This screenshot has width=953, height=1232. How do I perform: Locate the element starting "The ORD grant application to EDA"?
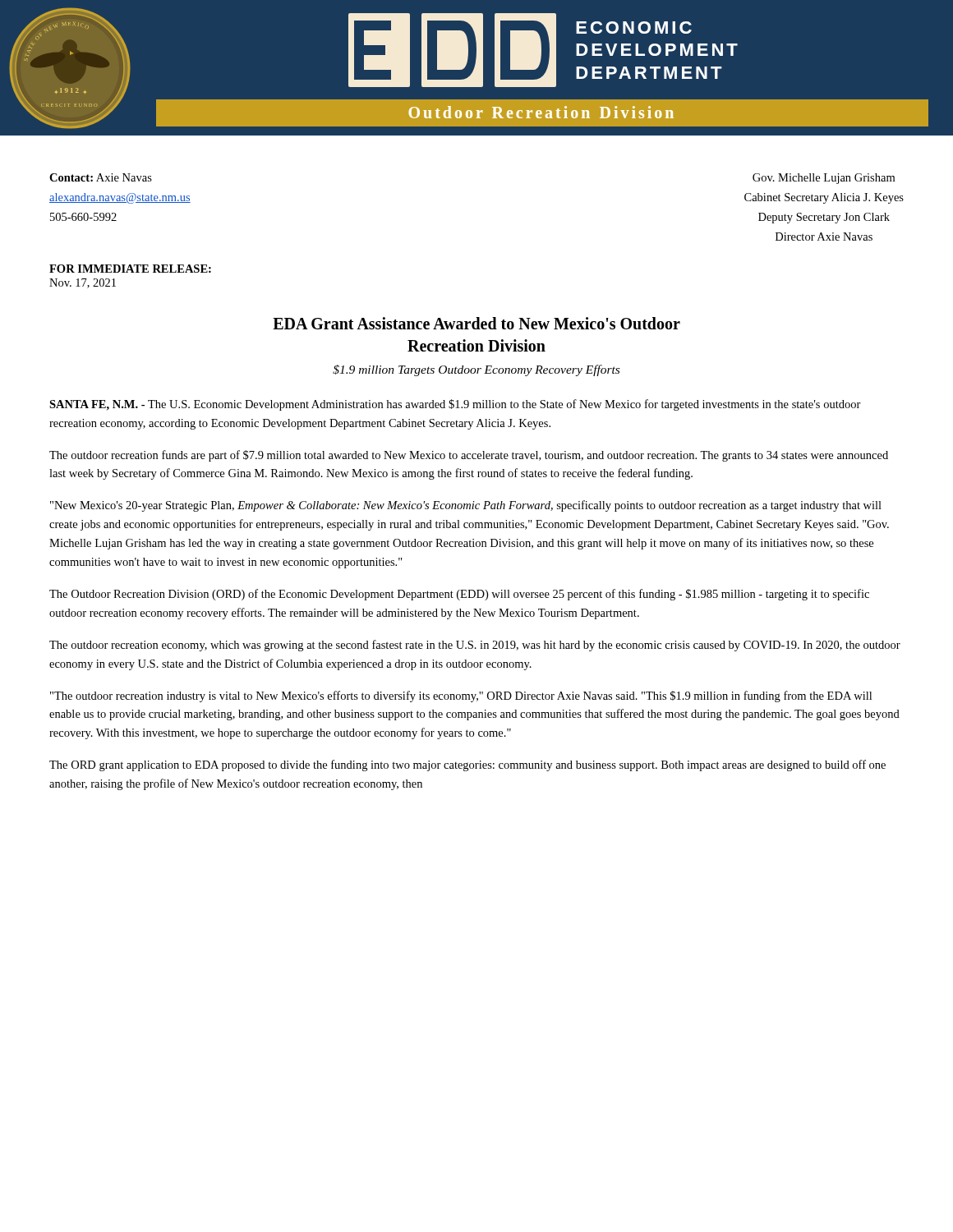(x=468, y=774)
